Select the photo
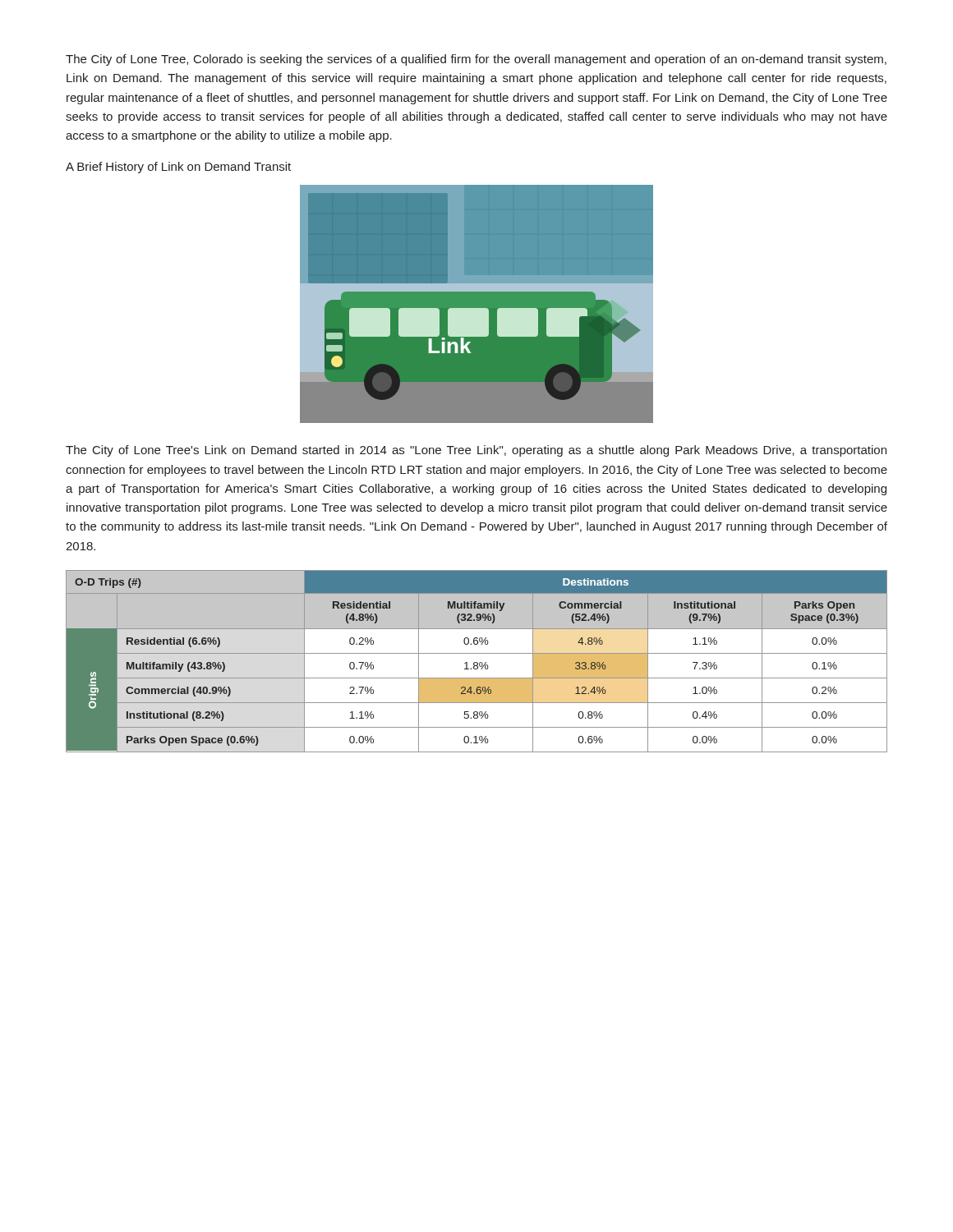The image size is (953, 1232). (x=476, y=305)
